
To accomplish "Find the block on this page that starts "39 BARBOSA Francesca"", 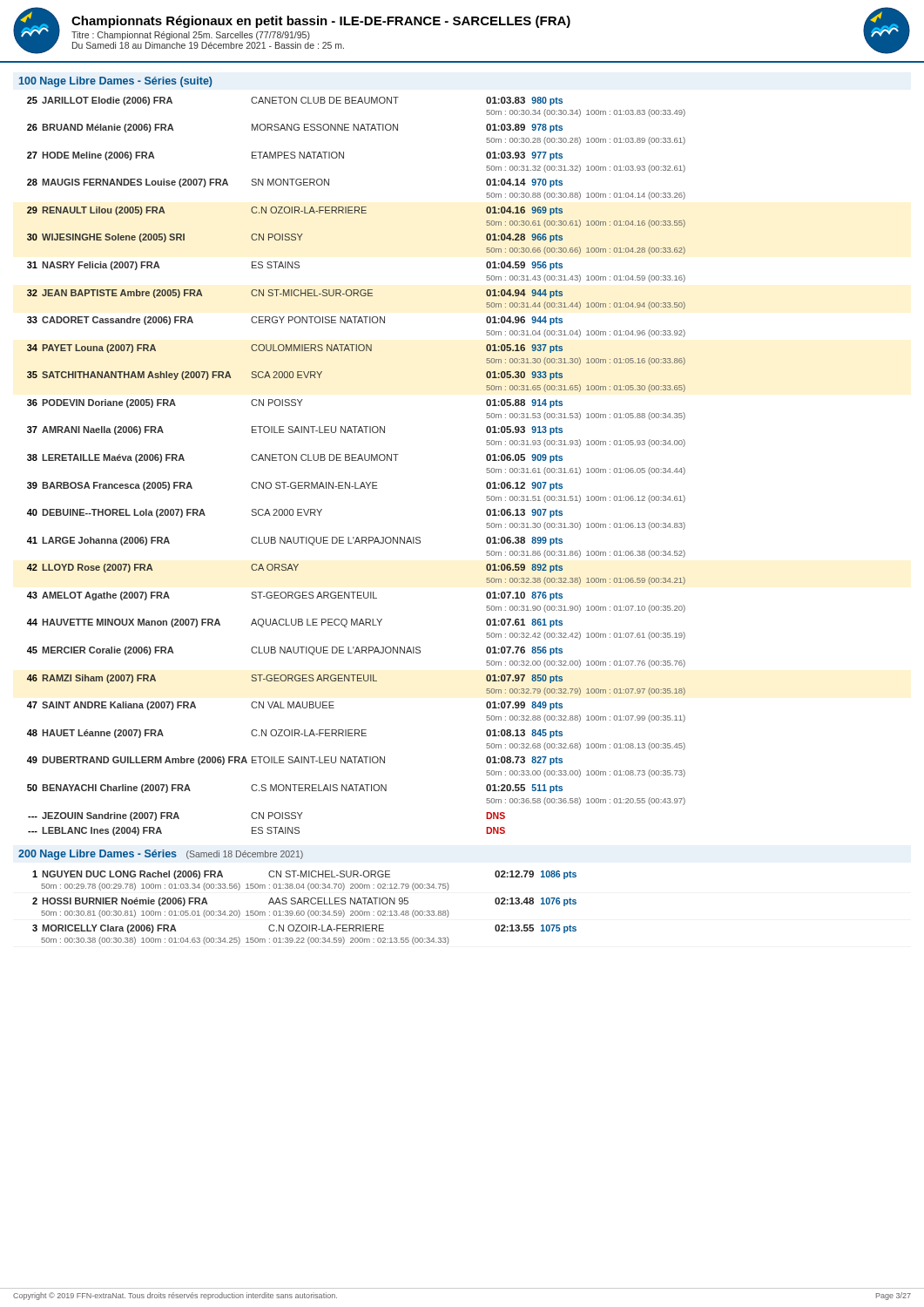I will [295, 486].
